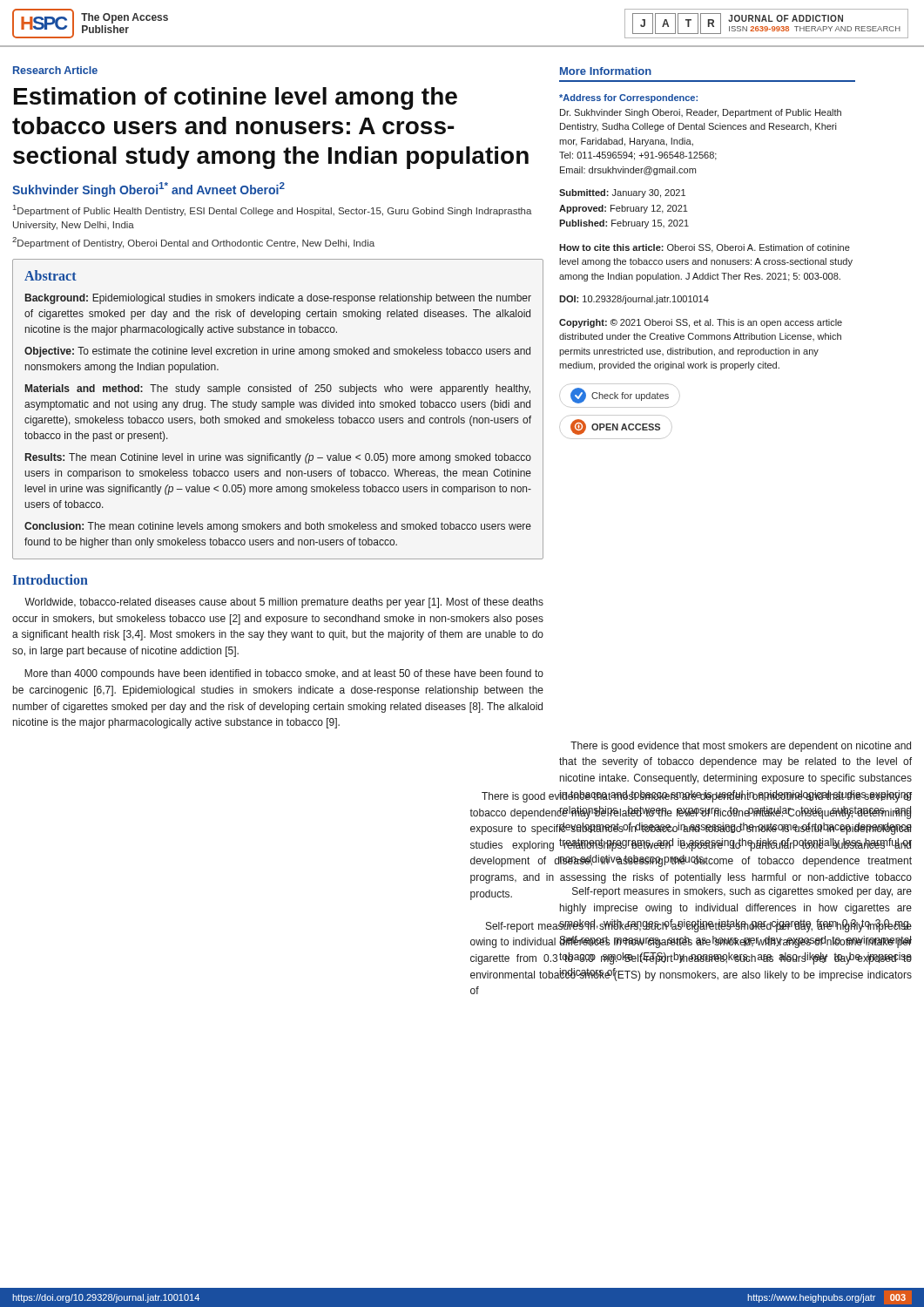
Task: Locate the block of text that opens with "Abstract Background: Epidemiological studies"
Action: pyautogui.click(x=278, y=409)
